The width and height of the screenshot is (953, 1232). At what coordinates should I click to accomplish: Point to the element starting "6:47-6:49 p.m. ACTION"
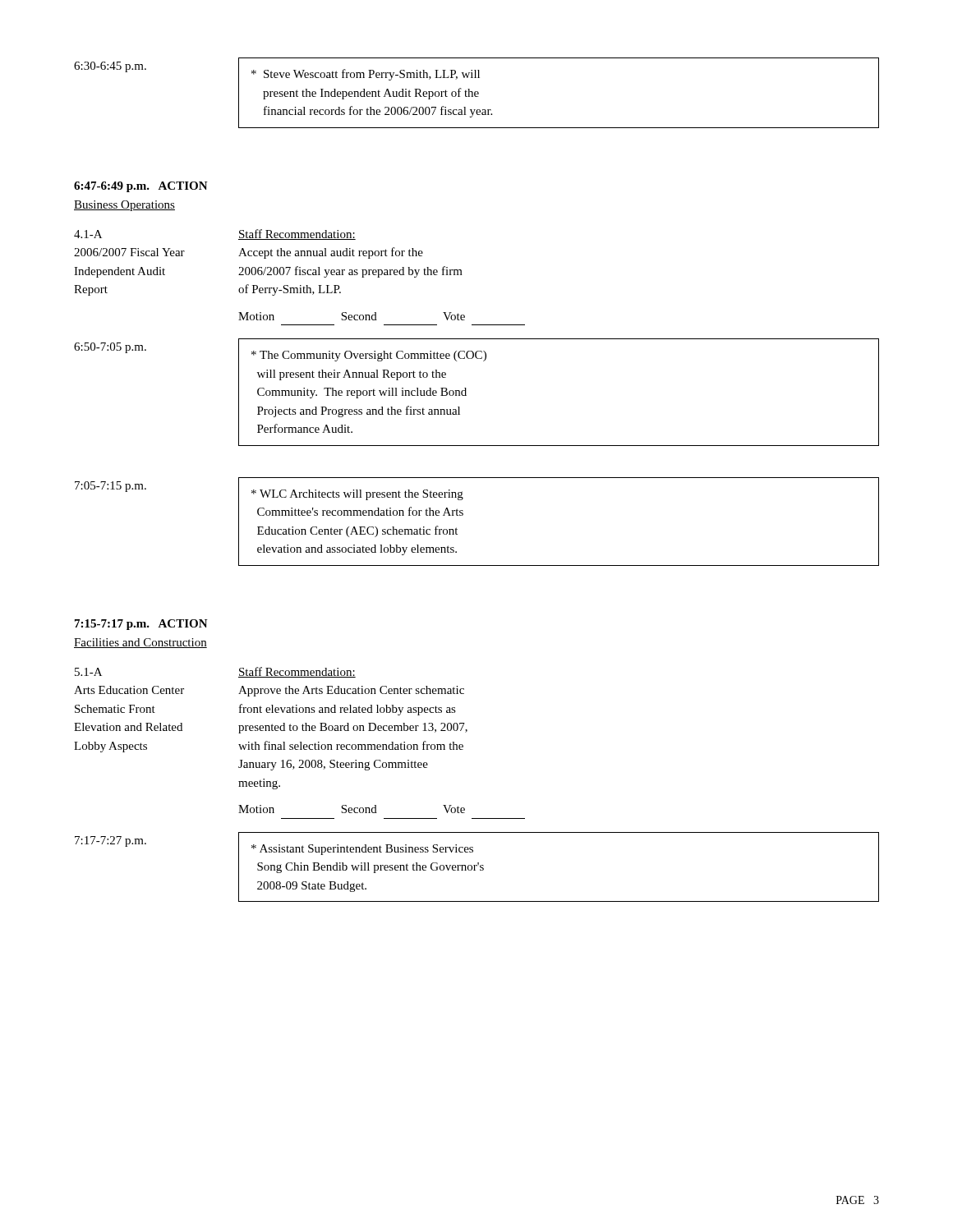141,185
